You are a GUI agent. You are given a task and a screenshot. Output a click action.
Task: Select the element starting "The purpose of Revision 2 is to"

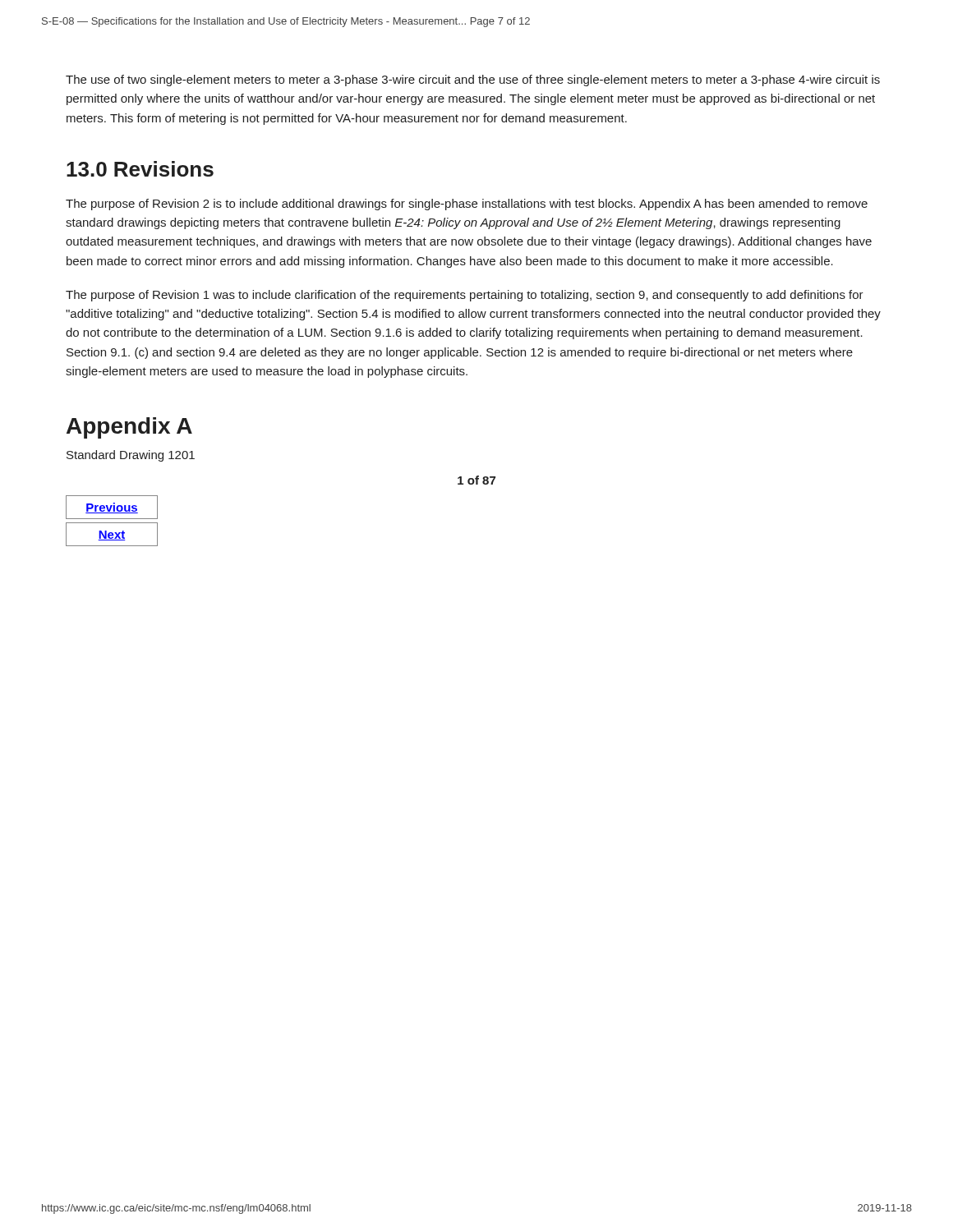[469, 232]
